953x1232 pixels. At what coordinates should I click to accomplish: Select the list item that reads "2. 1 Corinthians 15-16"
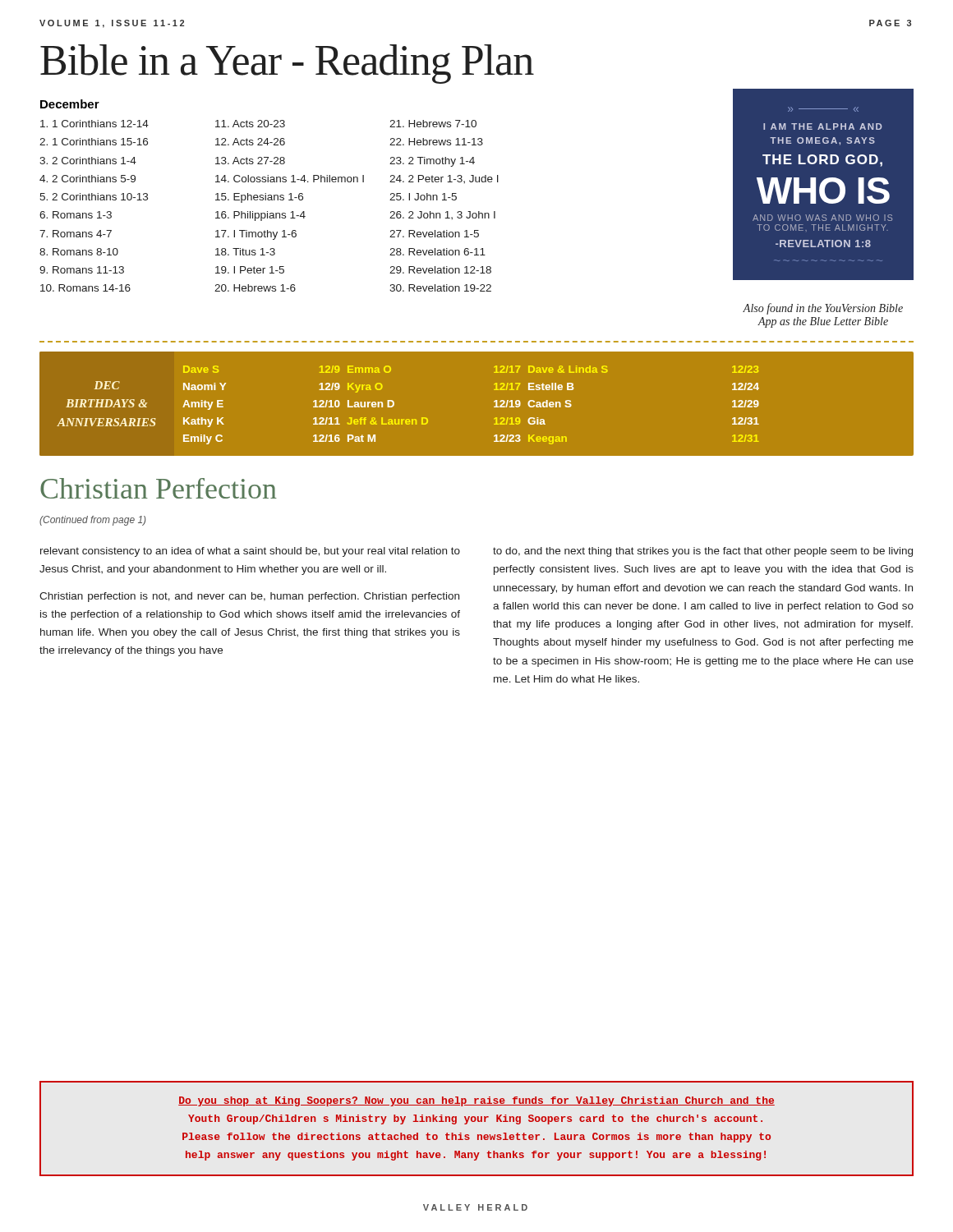(x=94, y=142)
